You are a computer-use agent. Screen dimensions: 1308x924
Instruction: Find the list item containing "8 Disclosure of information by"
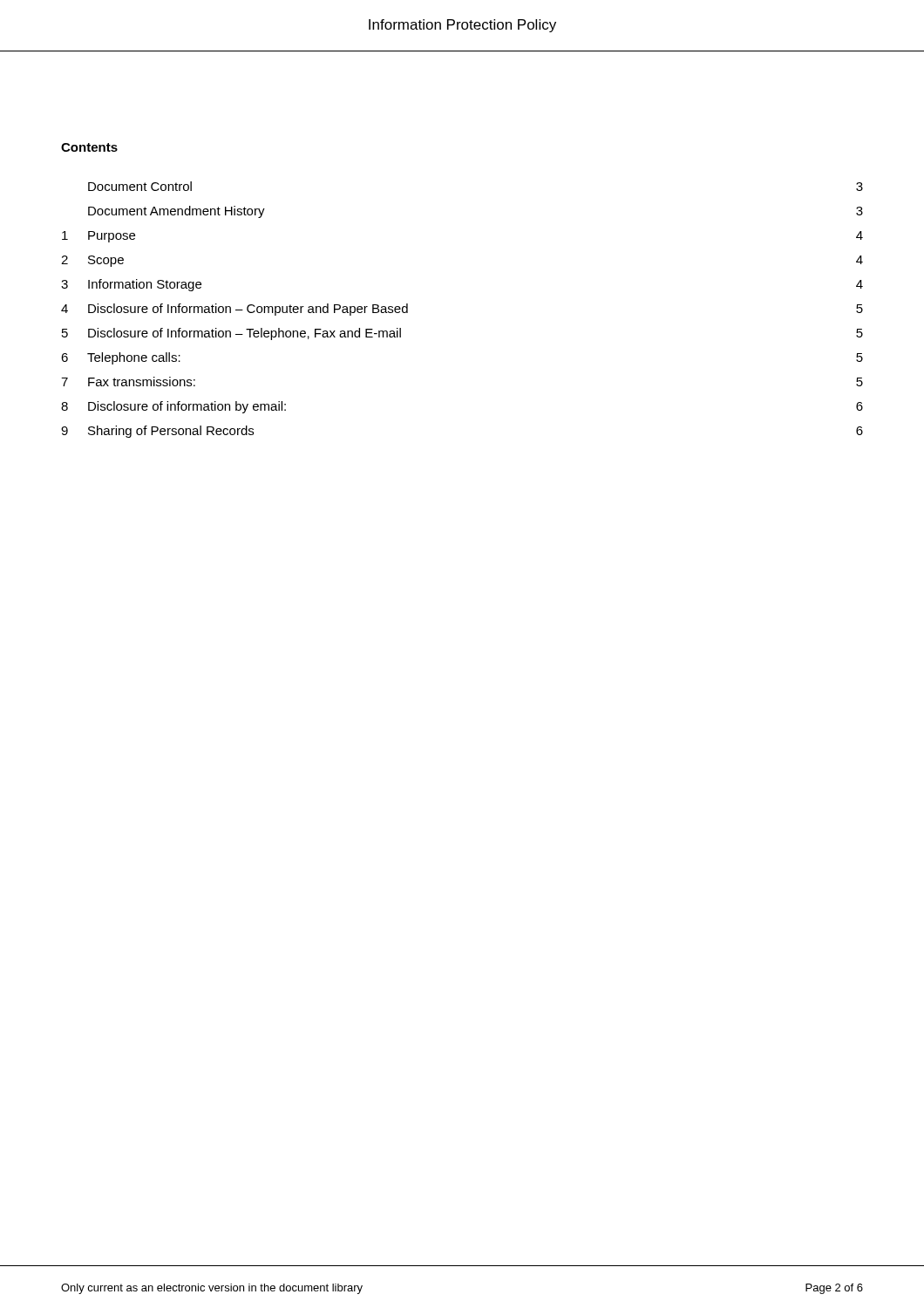coord(190,407)
